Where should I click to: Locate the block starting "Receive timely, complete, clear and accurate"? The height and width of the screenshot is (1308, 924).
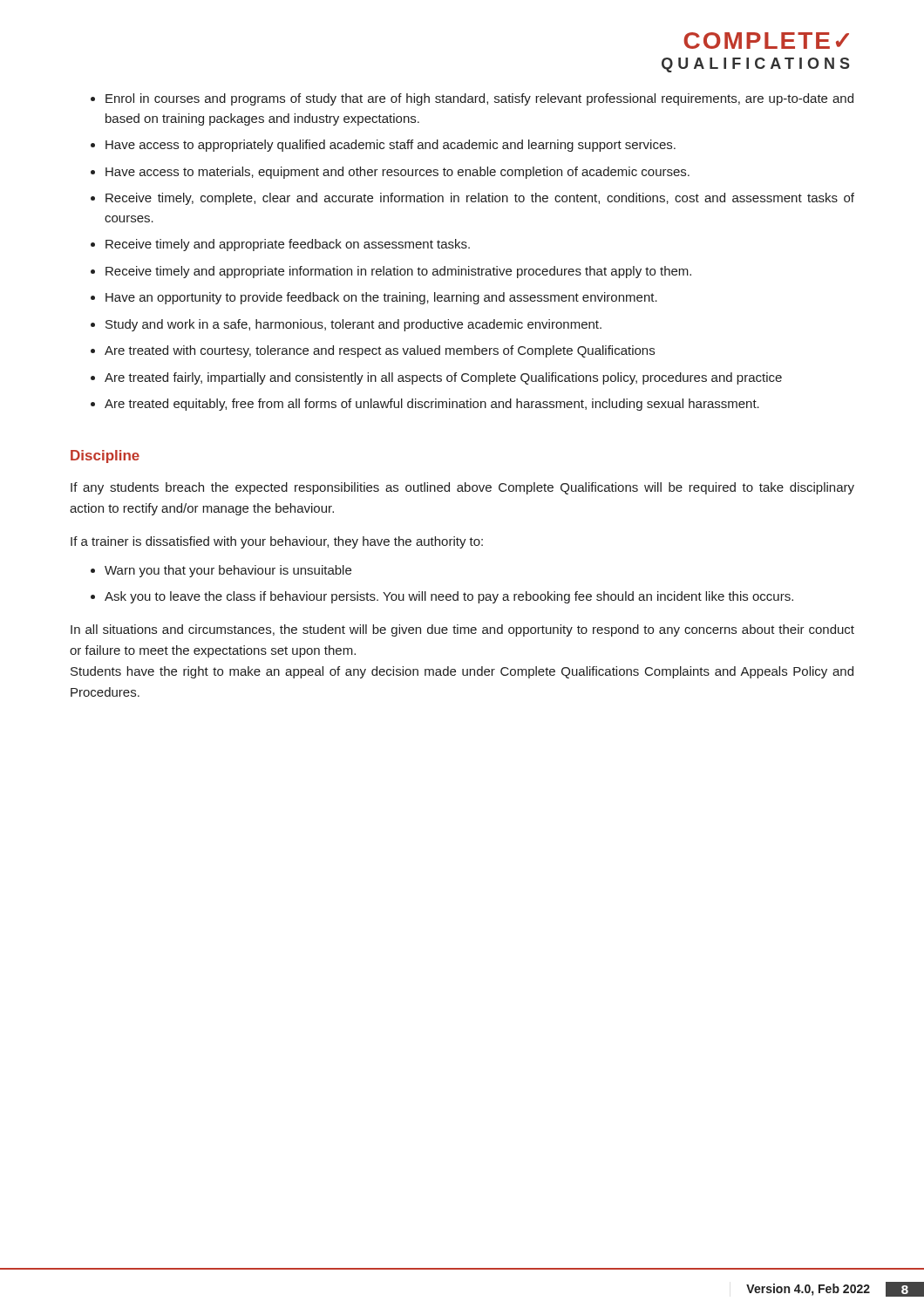[x=479, y=207]
